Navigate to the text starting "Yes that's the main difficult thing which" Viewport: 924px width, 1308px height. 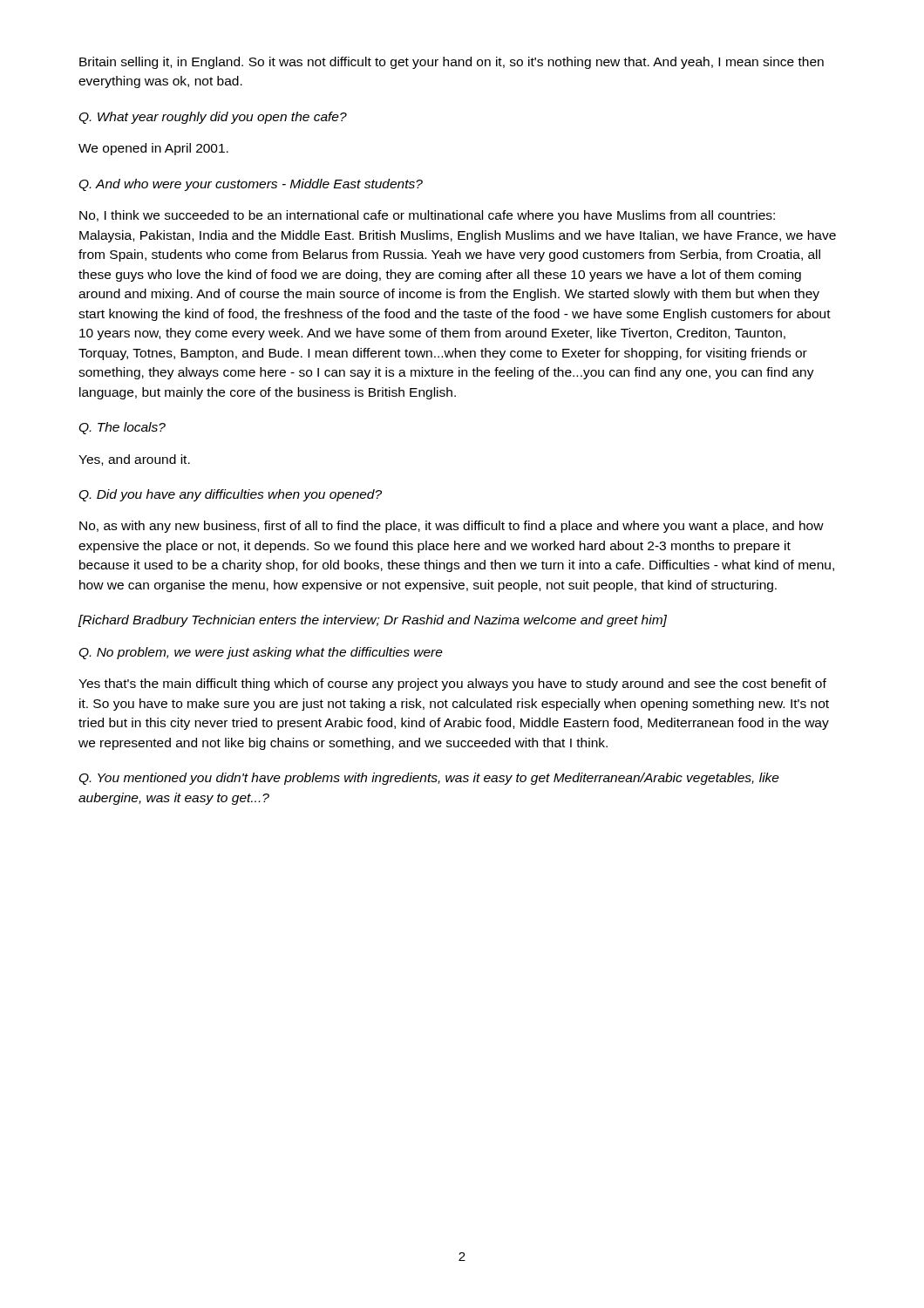tap(454, 713)
